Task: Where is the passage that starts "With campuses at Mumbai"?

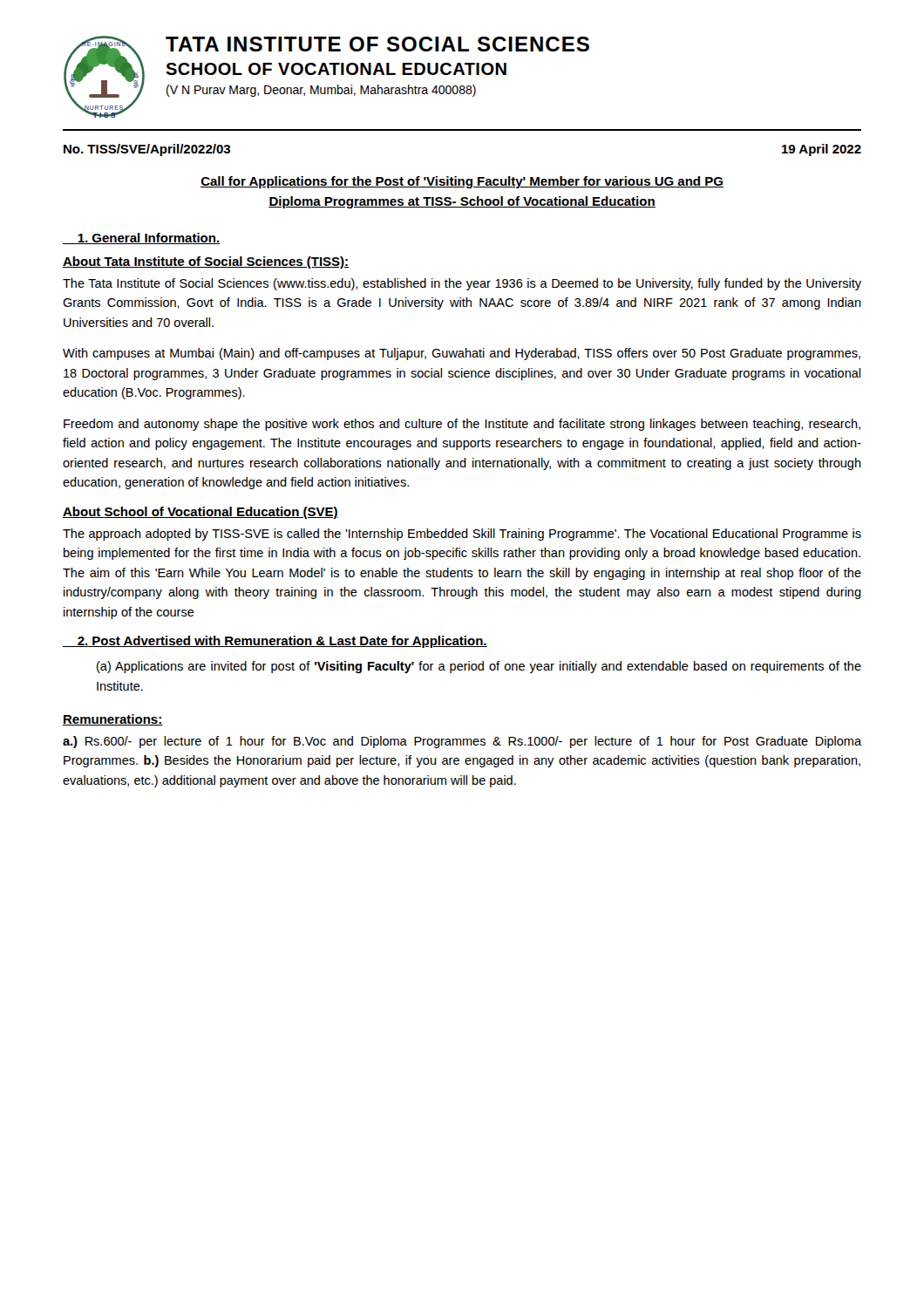Action: tap(462, 373)
